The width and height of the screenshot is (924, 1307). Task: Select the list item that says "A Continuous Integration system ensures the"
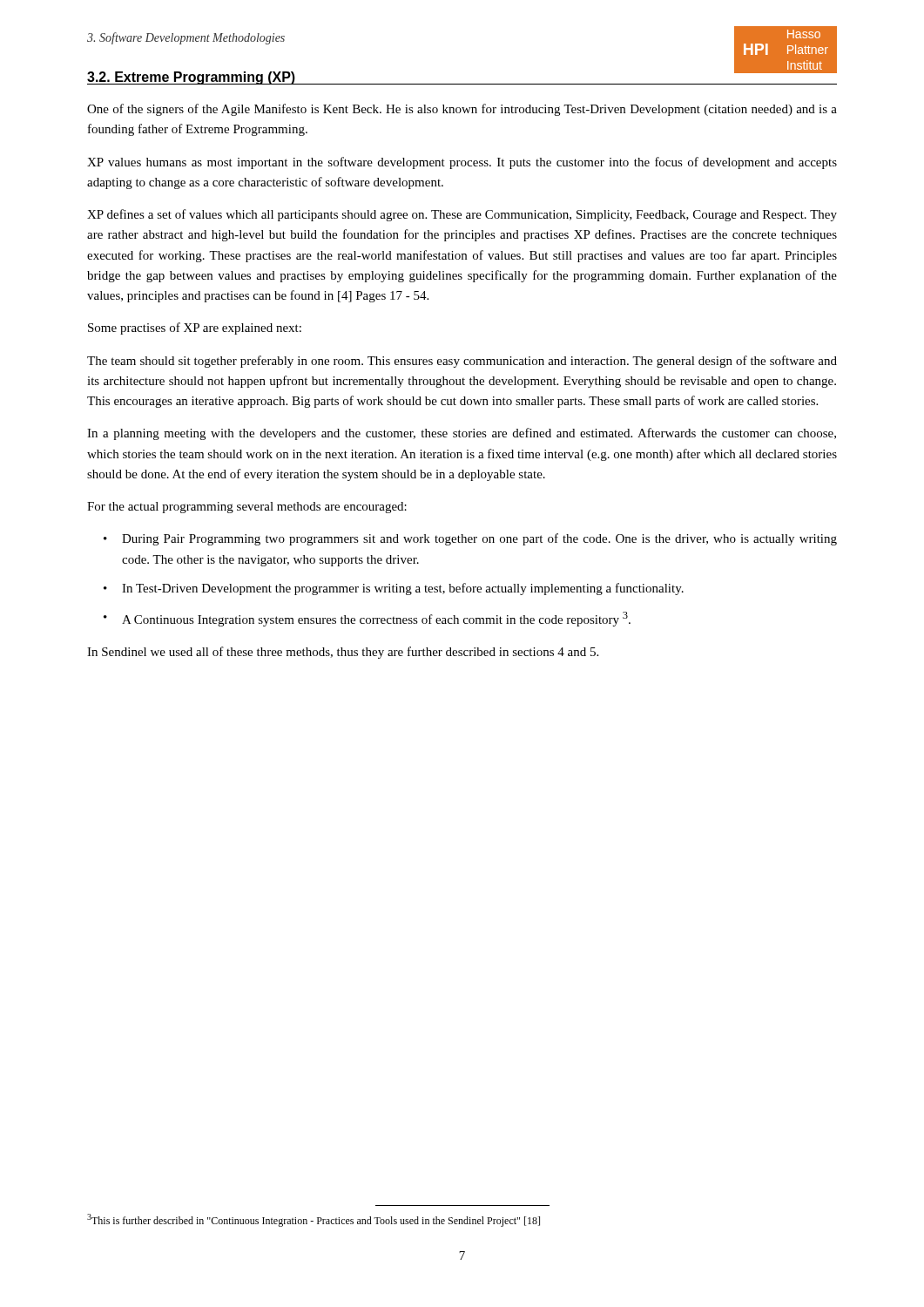click(x=377, y=618)
